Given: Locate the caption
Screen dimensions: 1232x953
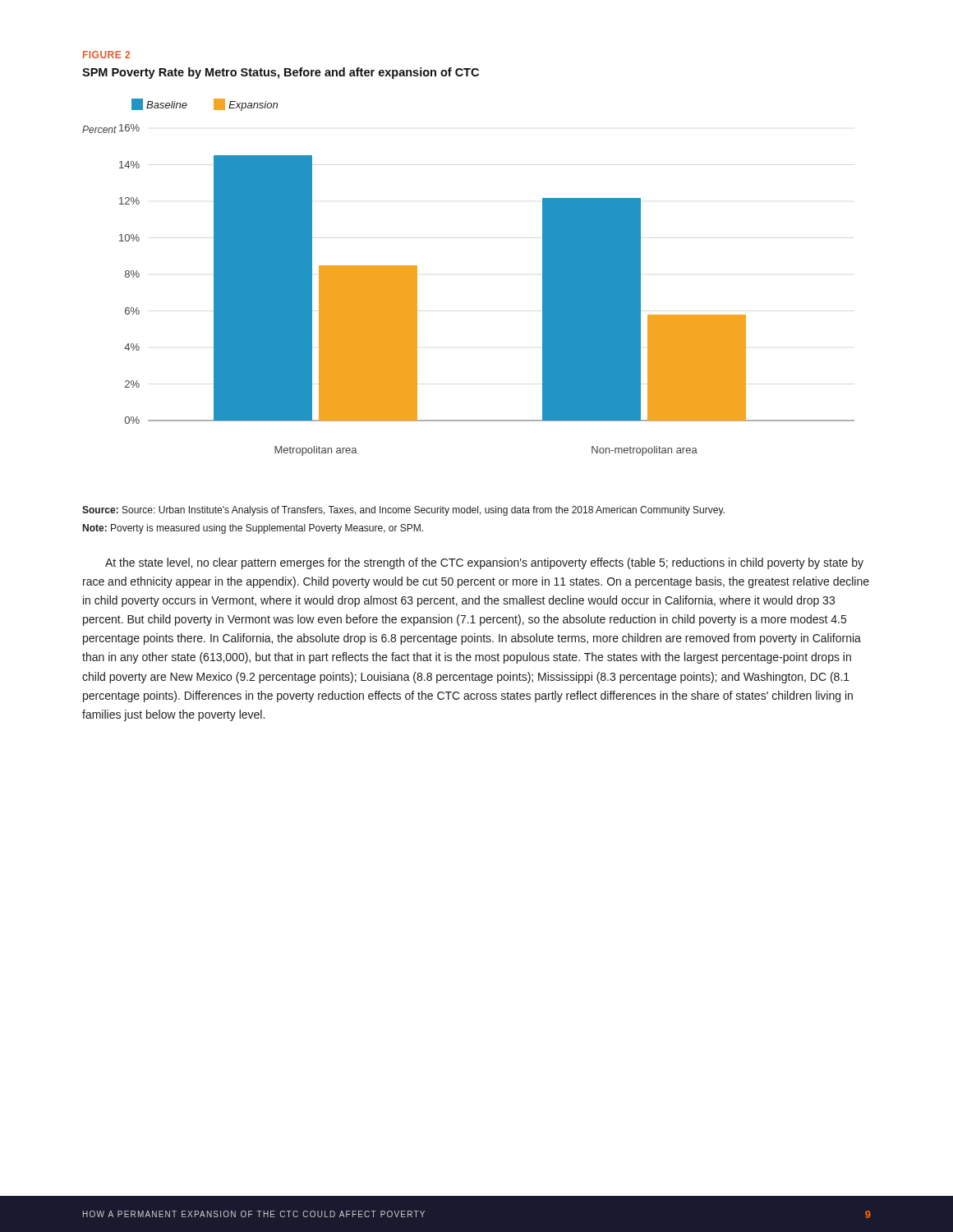Looking at the screenshot, I should (106, 55).
